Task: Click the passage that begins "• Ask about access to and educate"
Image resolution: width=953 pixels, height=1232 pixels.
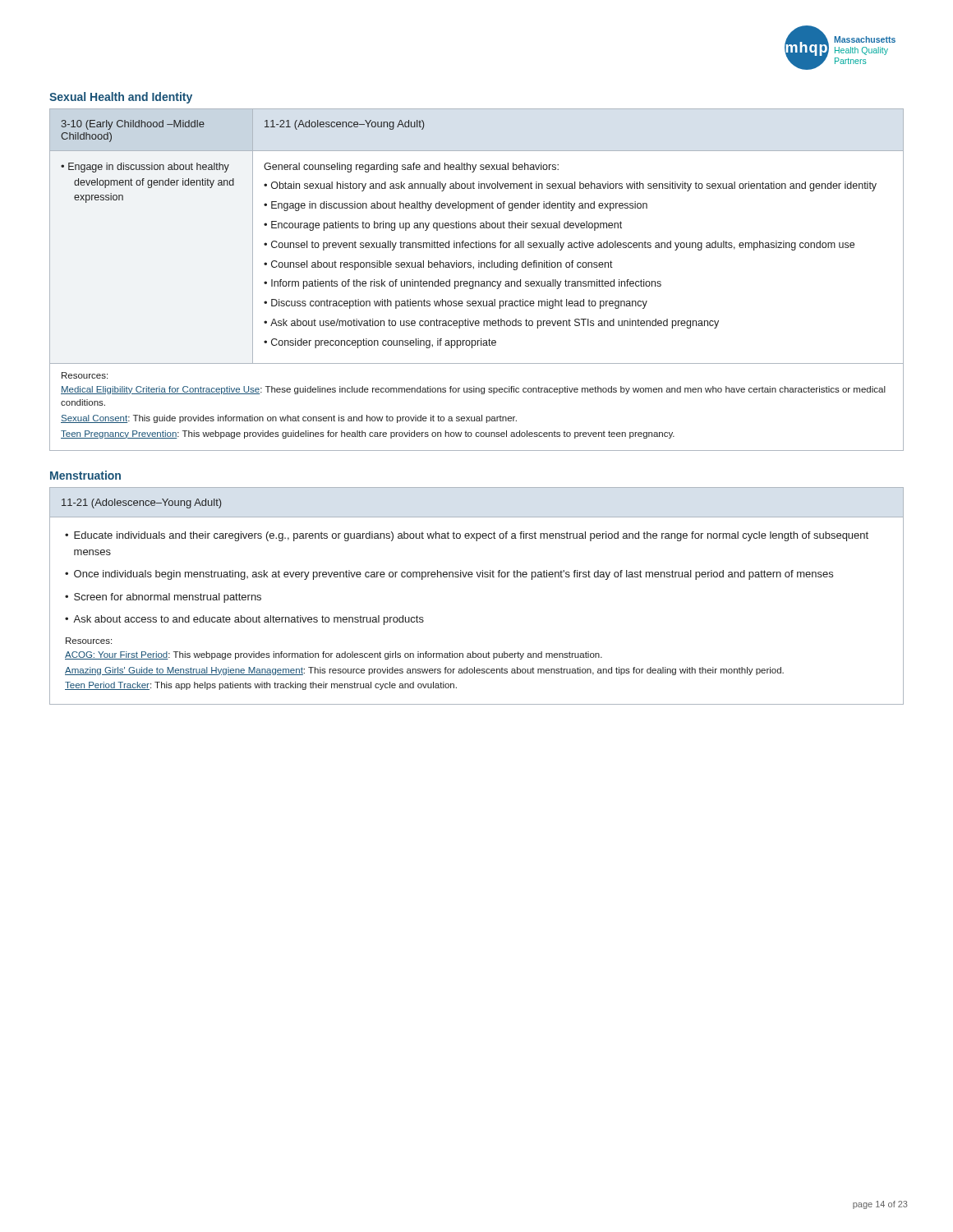Action: (244, 619)
